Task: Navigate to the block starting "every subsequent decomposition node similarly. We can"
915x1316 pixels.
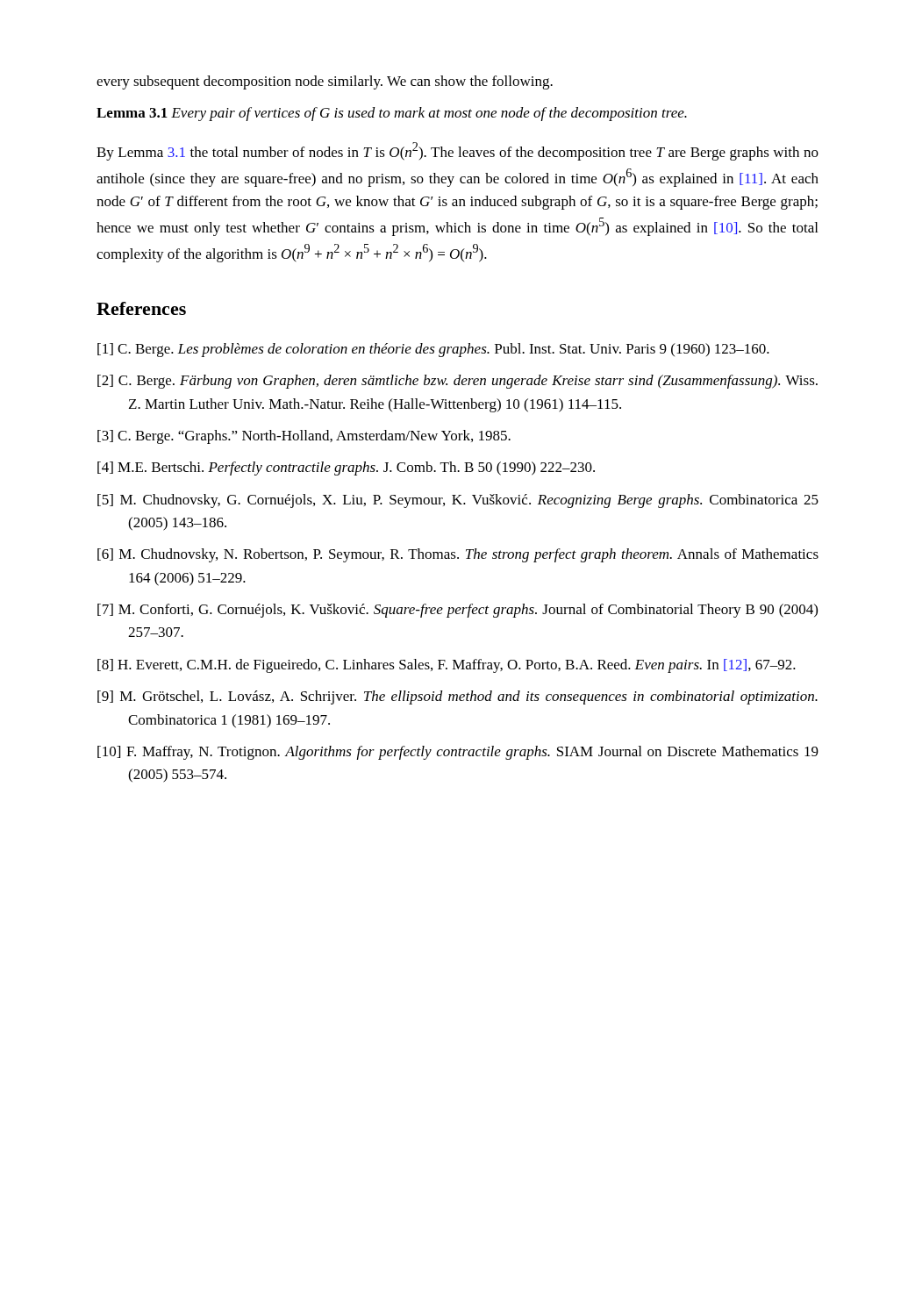Action: (325, 81)
